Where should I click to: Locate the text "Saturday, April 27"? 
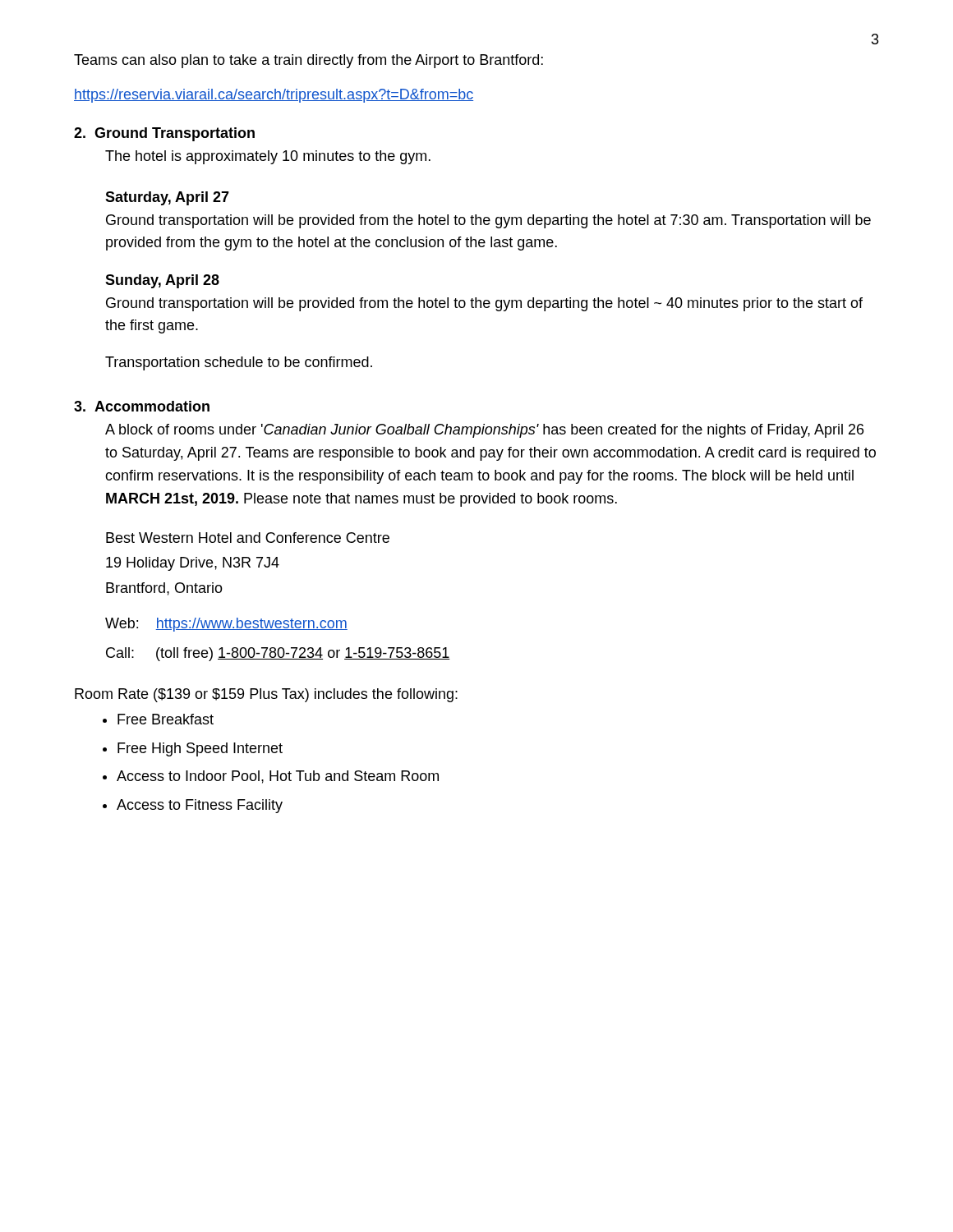(167, 197)
